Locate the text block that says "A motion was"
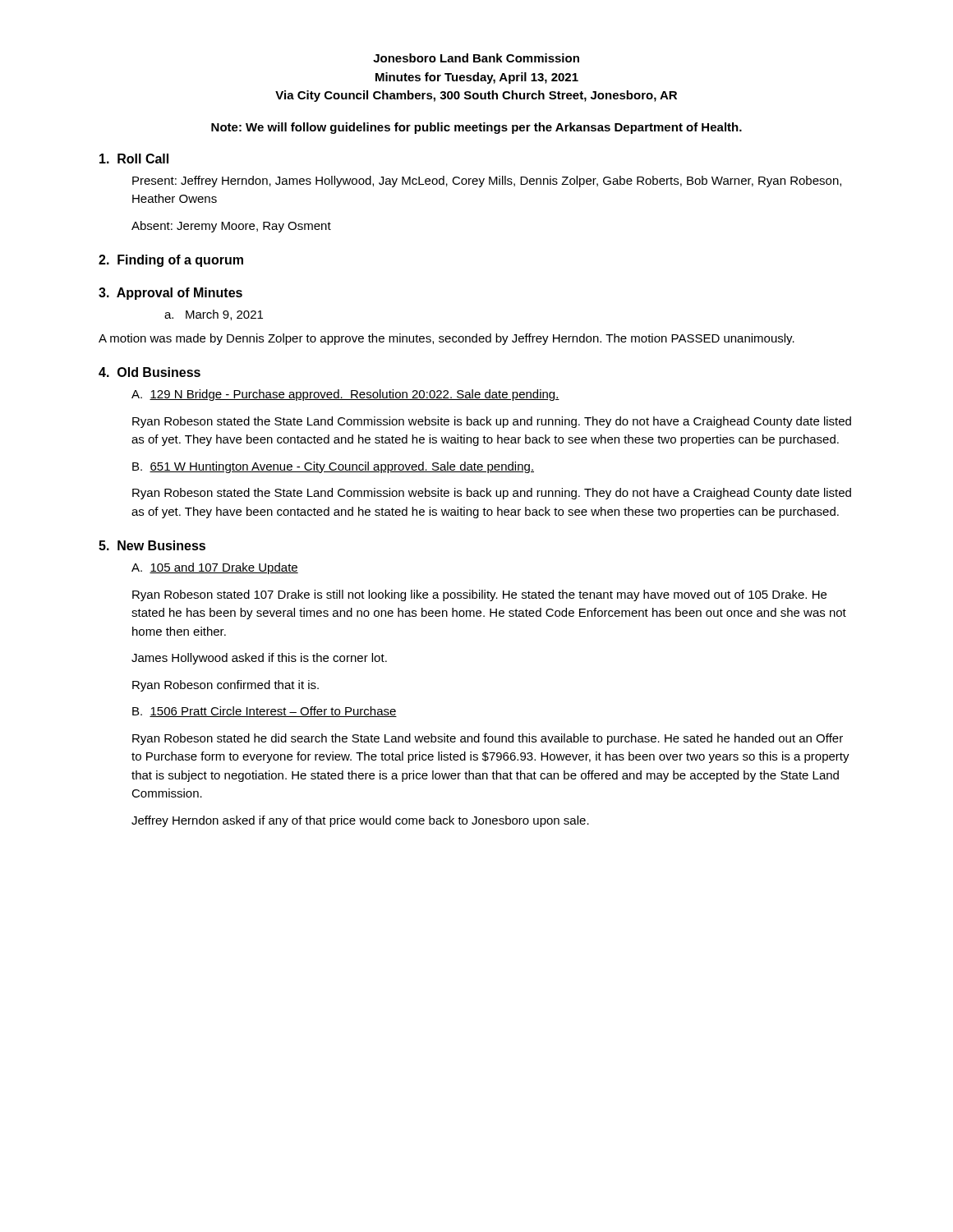The width and height of the screenshot is (953, 1232). (x=447, y=338)
